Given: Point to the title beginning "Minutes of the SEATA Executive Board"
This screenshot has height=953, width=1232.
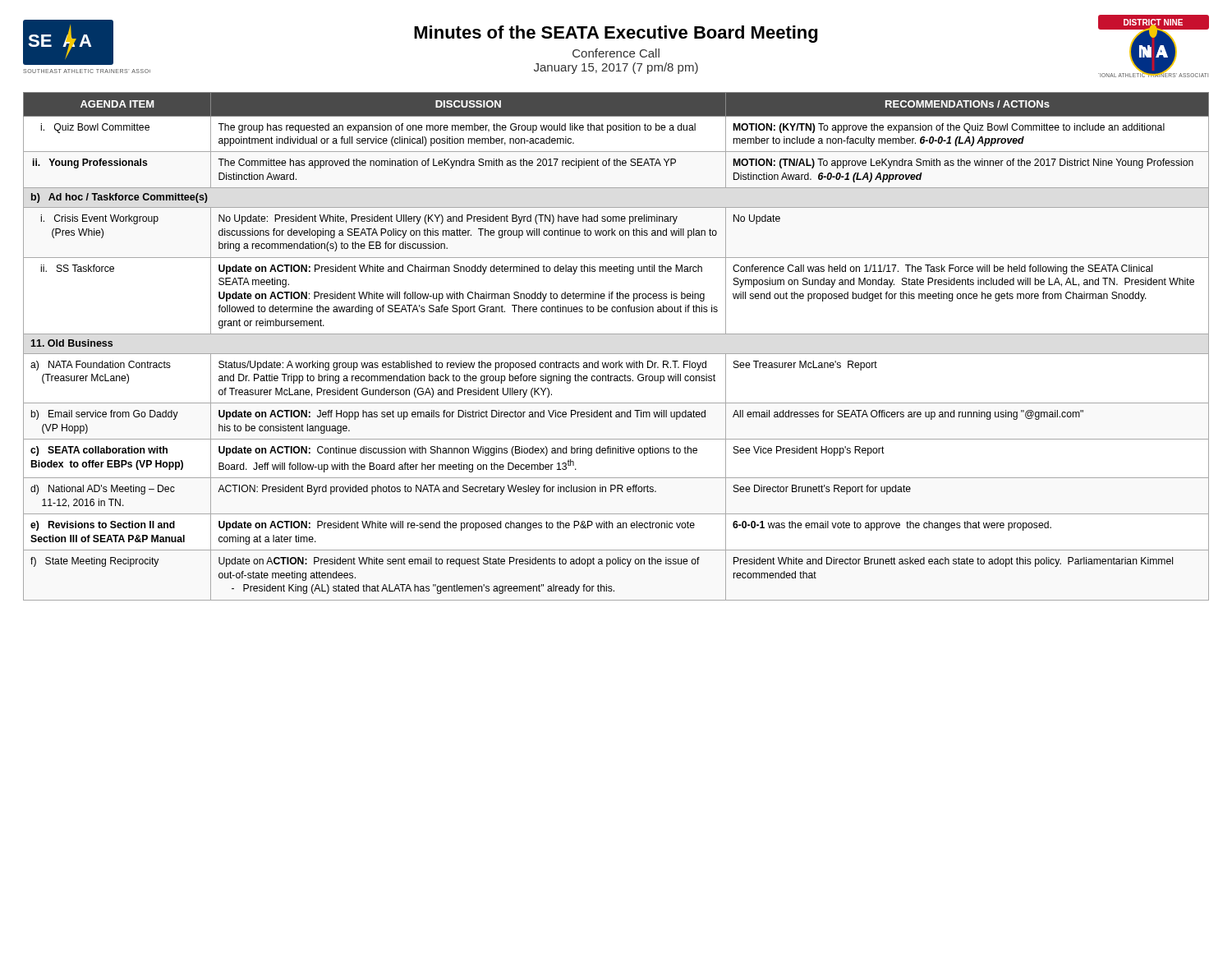Looking at the screenshot, I should pyautogui.click(x=616, y=32).
